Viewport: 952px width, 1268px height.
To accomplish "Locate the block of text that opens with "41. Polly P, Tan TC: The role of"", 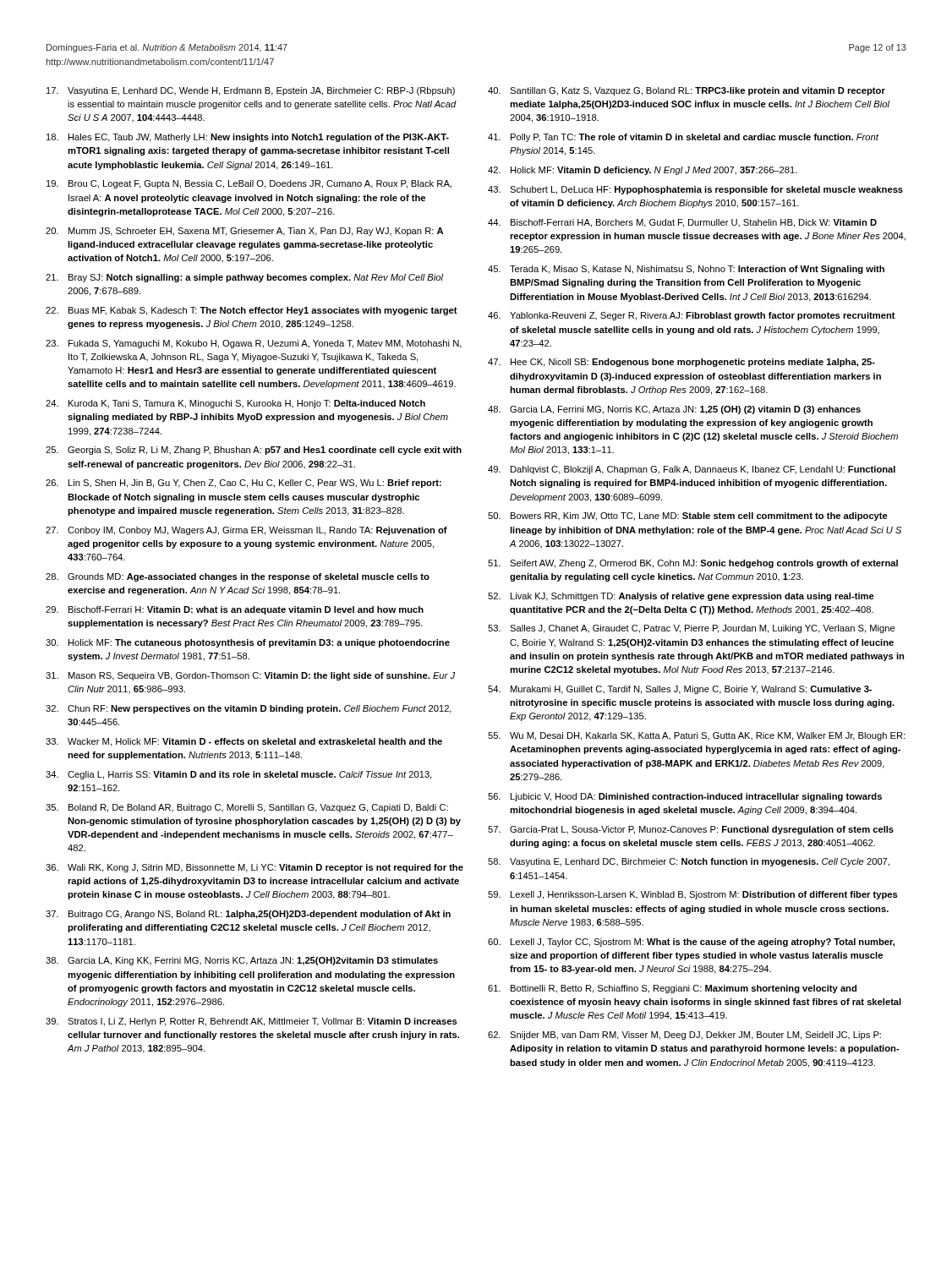I will coord(697,144).
